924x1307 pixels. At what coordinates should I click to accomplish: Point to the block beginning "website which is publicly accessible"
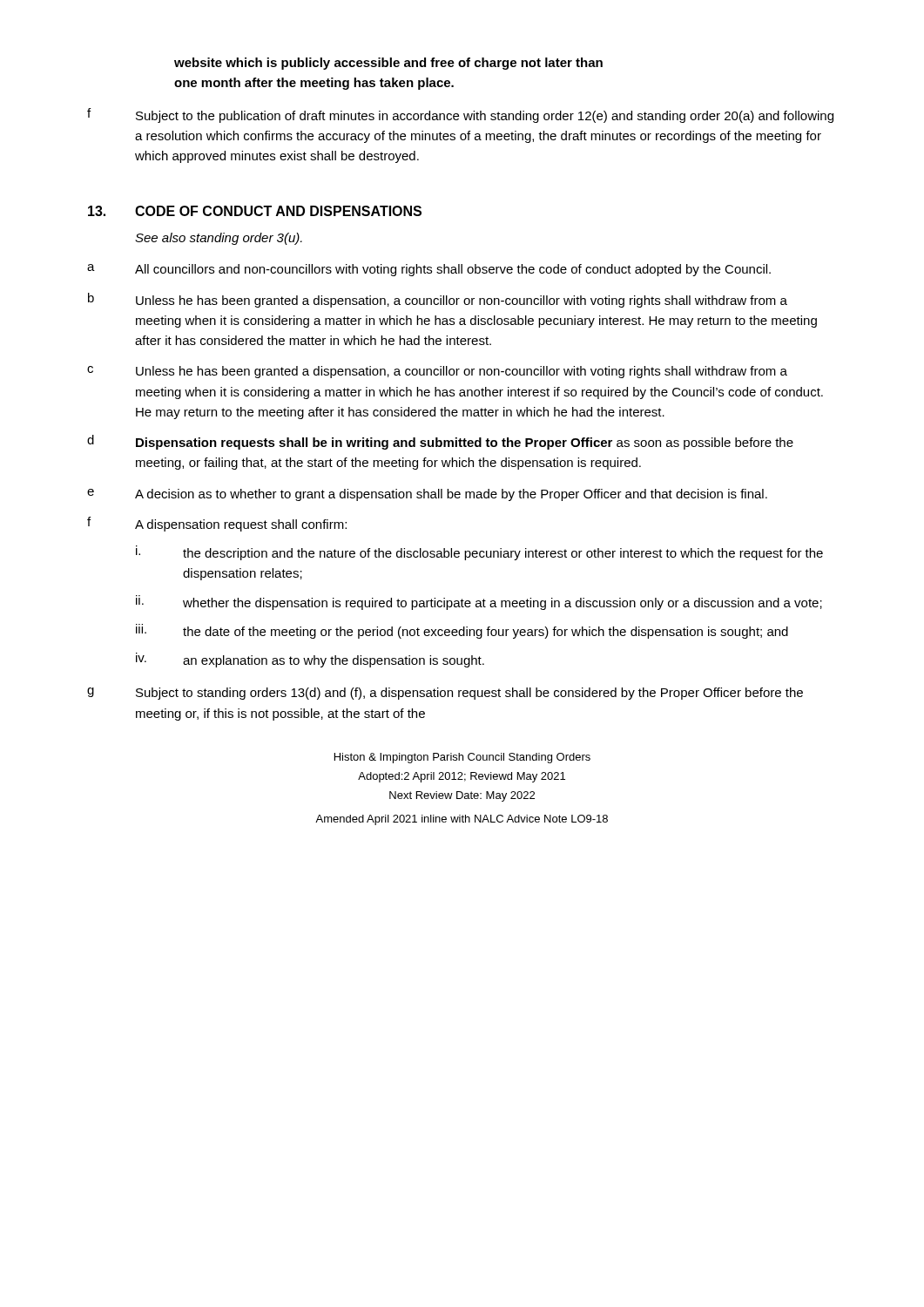pos(389,72)
